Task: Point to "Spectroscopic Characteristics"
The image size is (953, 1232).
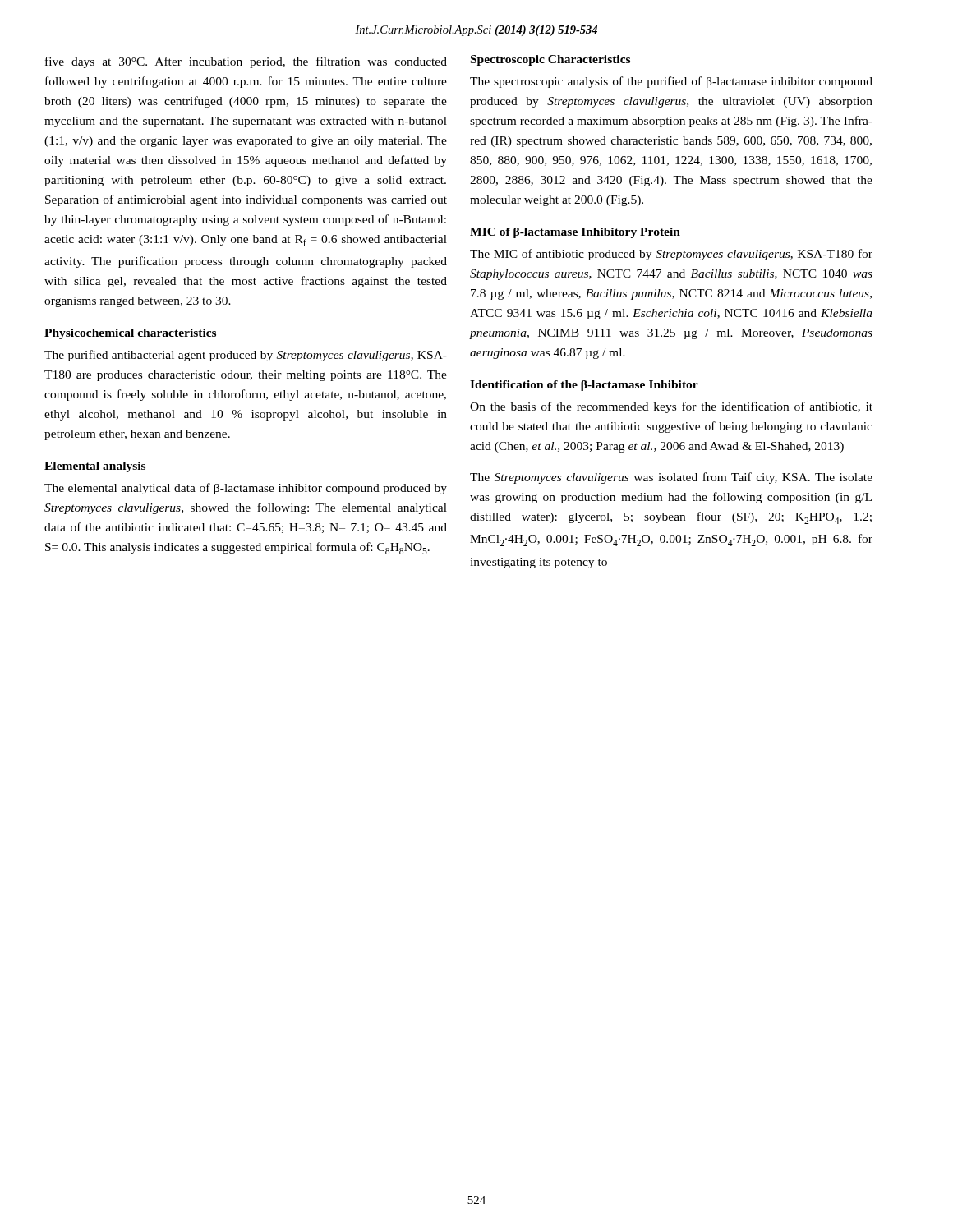Action: point(550,59)
